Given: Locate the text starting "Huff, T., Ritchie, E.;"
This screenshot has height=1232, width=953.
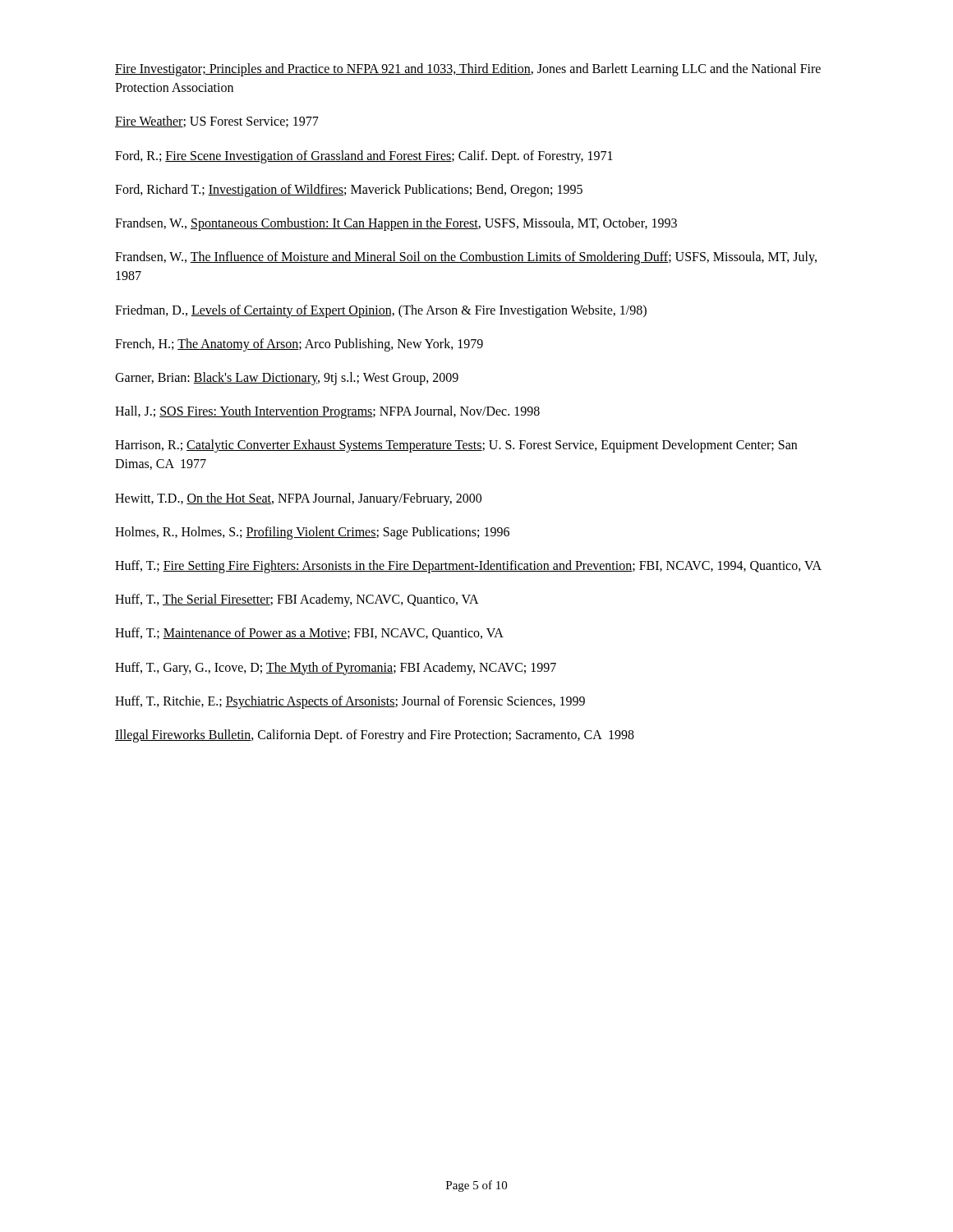Looking at the screenshot, I should click(x=350, y=701).
